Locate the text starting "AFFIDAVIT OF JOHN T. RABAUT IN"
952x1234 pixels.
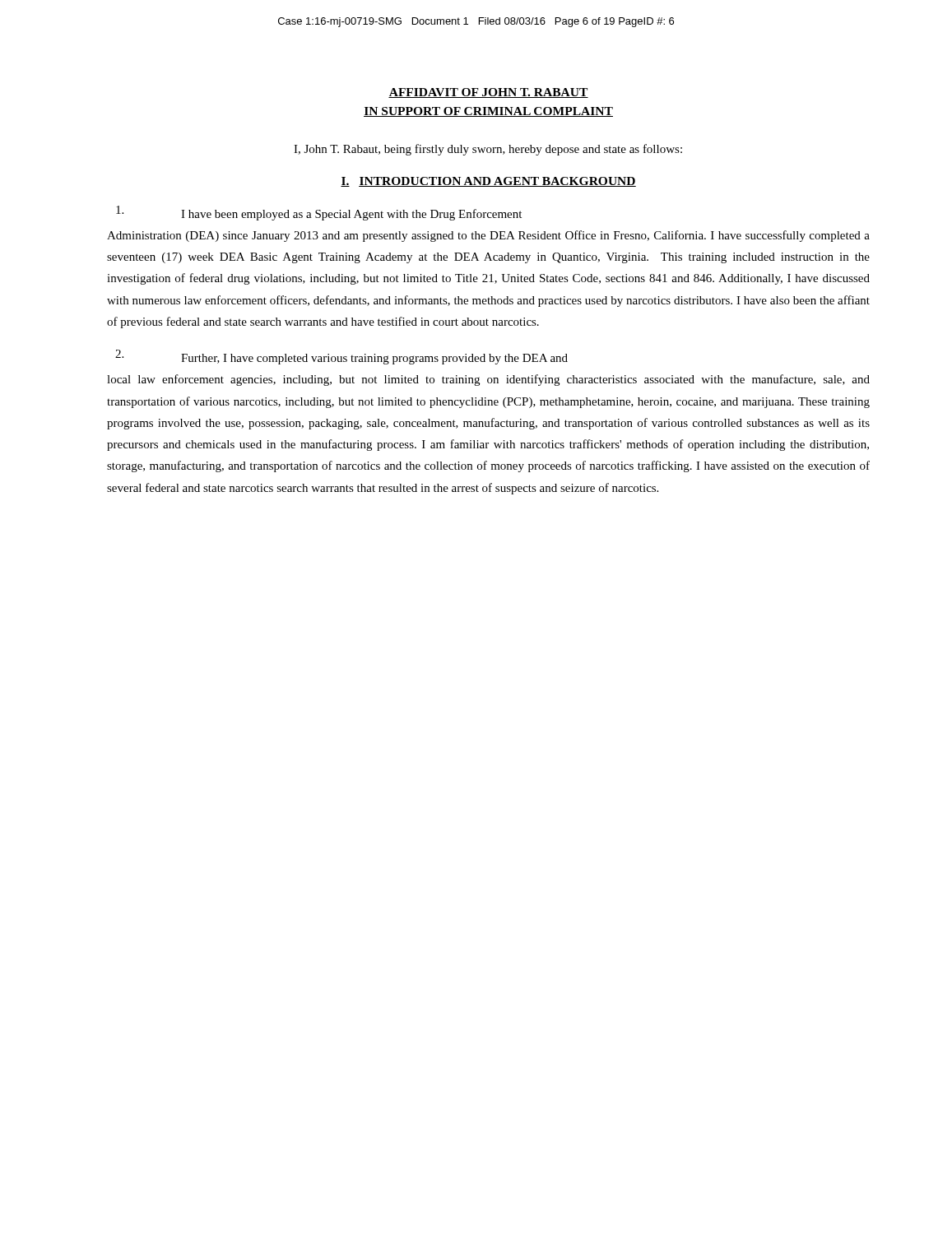[x=488, y=101]
